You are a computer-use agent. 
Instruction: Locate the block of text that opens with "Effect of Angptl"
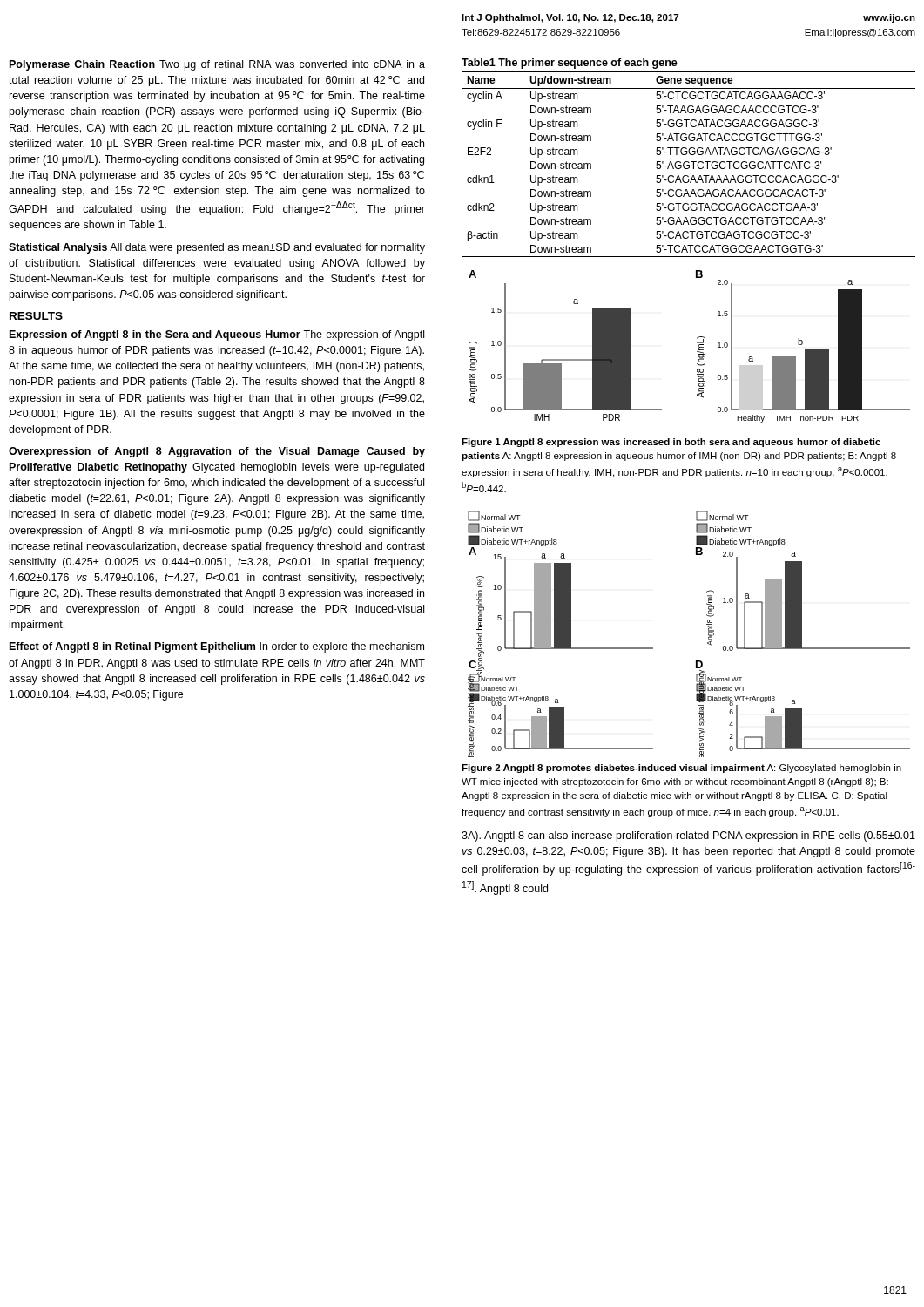tap(217, 671)
